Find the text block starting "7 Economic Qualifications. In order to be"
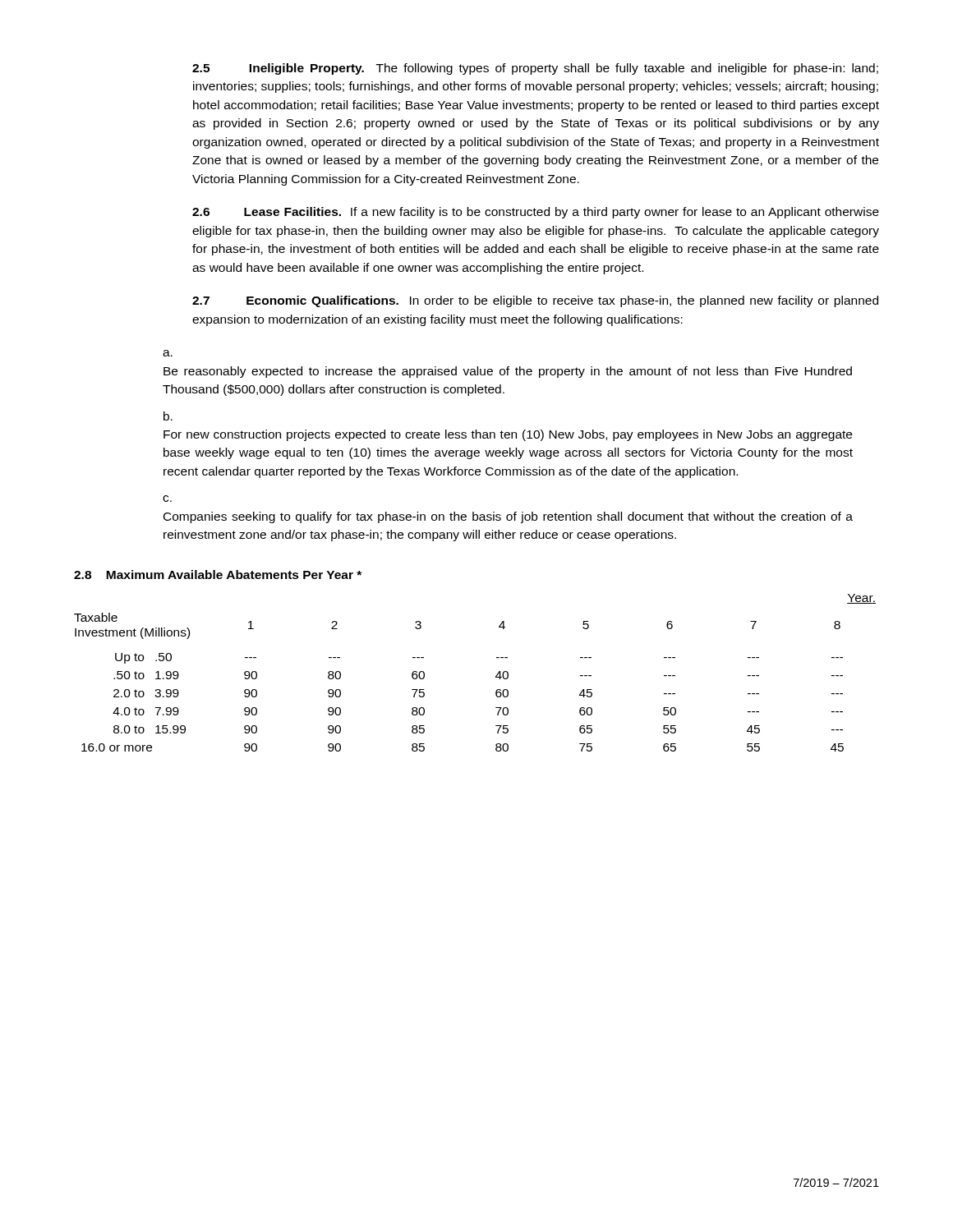 (506, 310)
